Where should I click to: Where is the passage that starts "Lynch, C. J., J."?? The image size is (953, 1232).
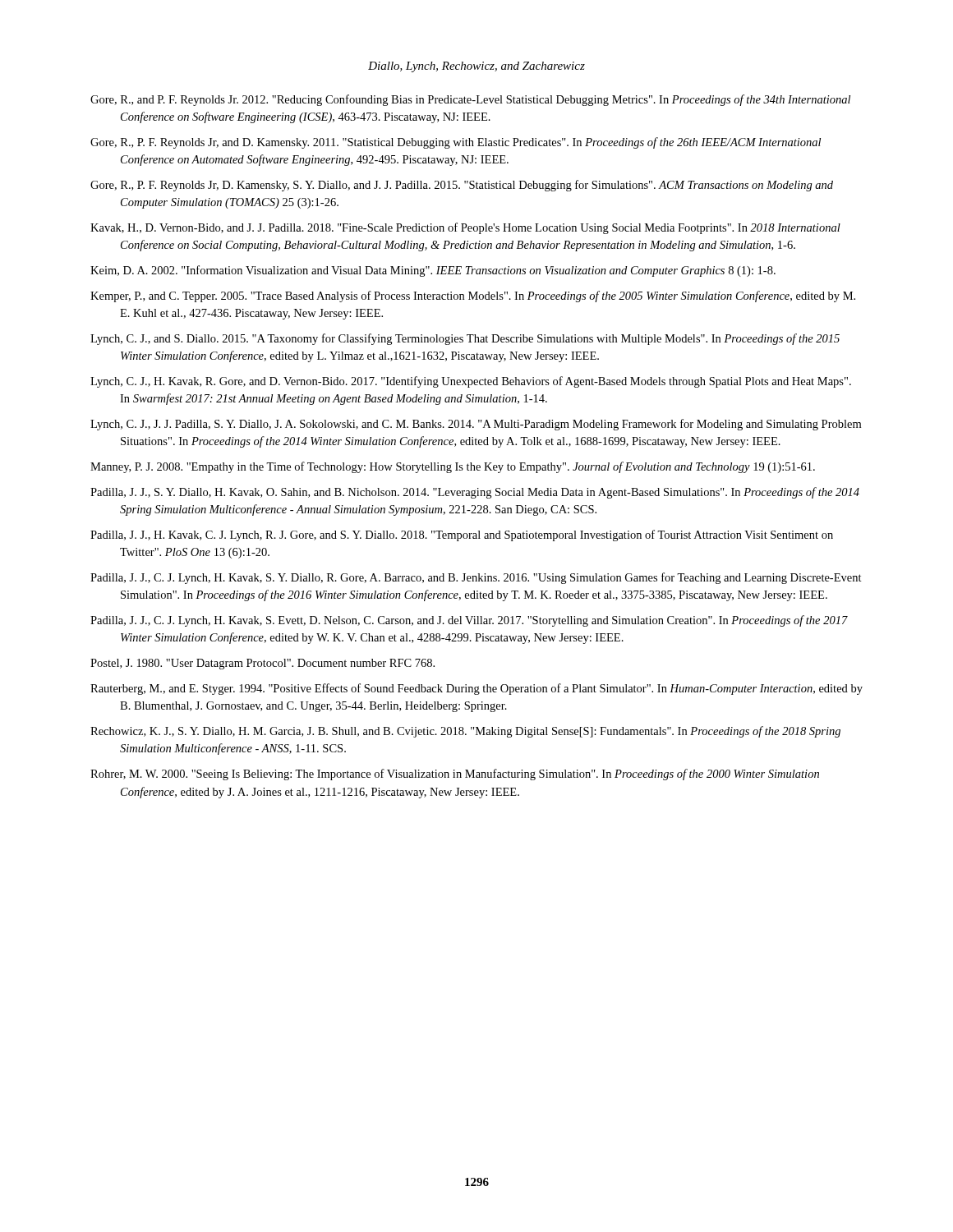point(476,433)
